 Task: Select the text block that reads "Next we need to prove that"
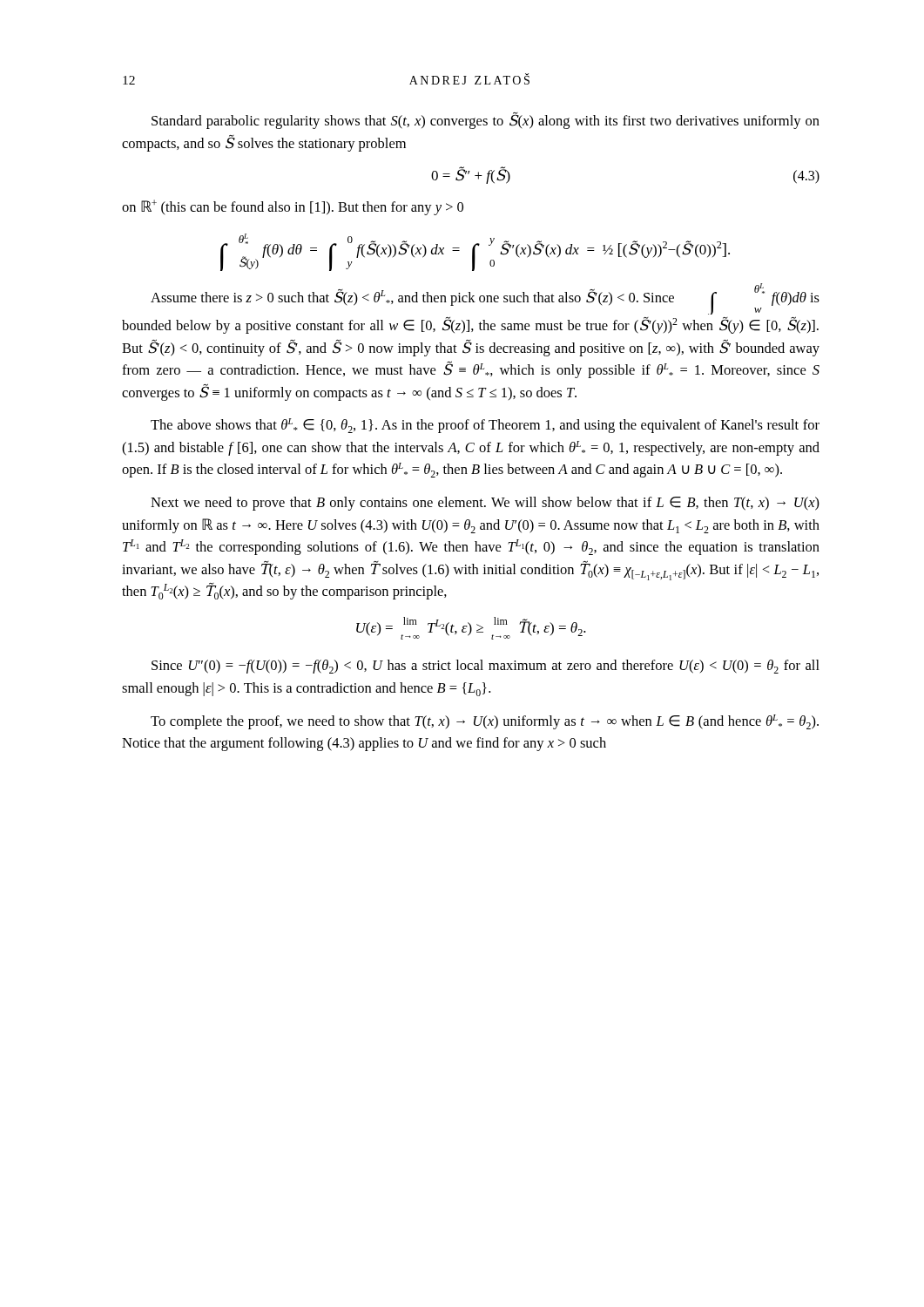471,547
